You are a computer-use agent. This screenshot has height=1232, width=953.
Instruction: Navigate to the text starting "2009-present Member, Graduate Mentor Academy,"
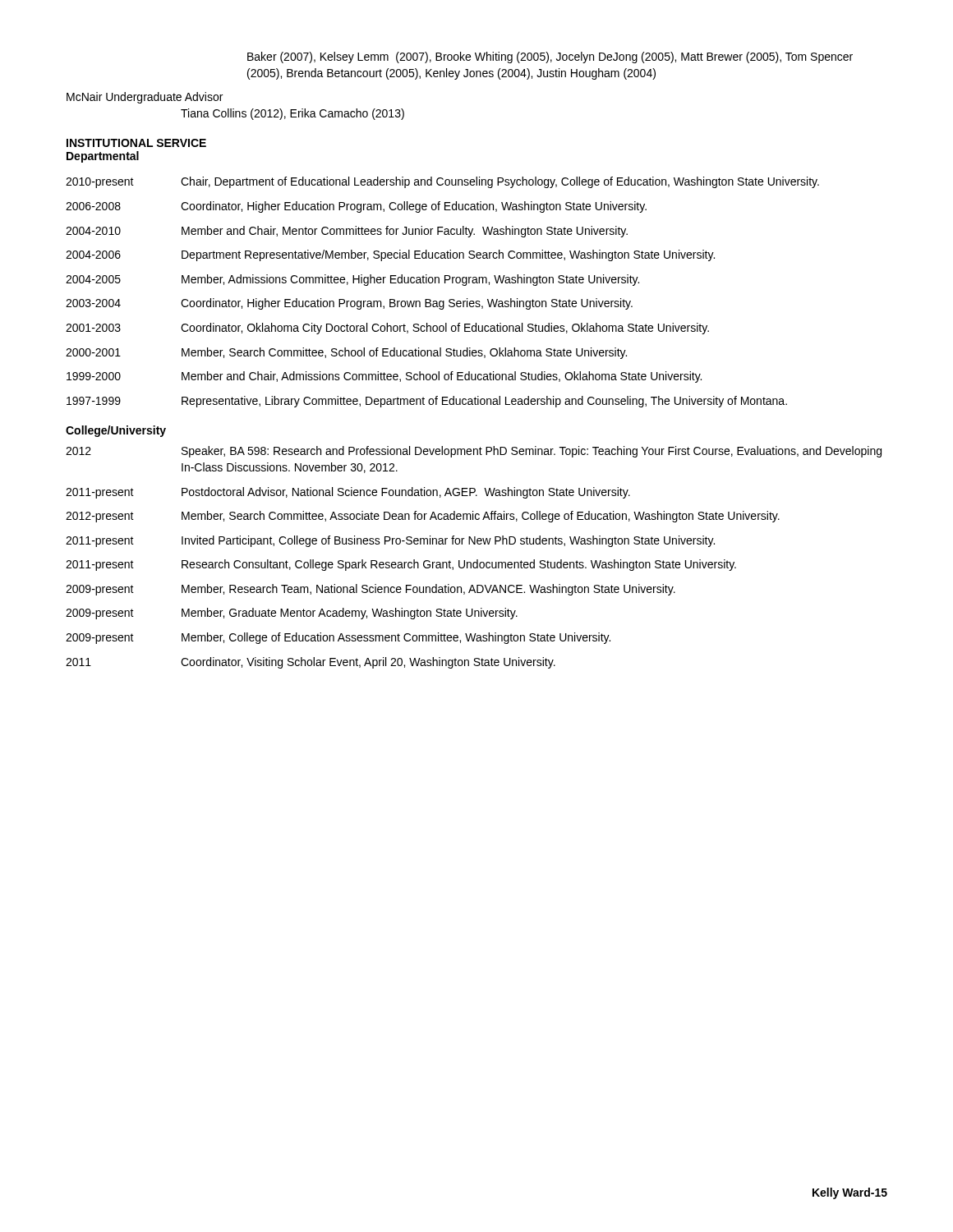pyautogui.click(x=476, y=614)
